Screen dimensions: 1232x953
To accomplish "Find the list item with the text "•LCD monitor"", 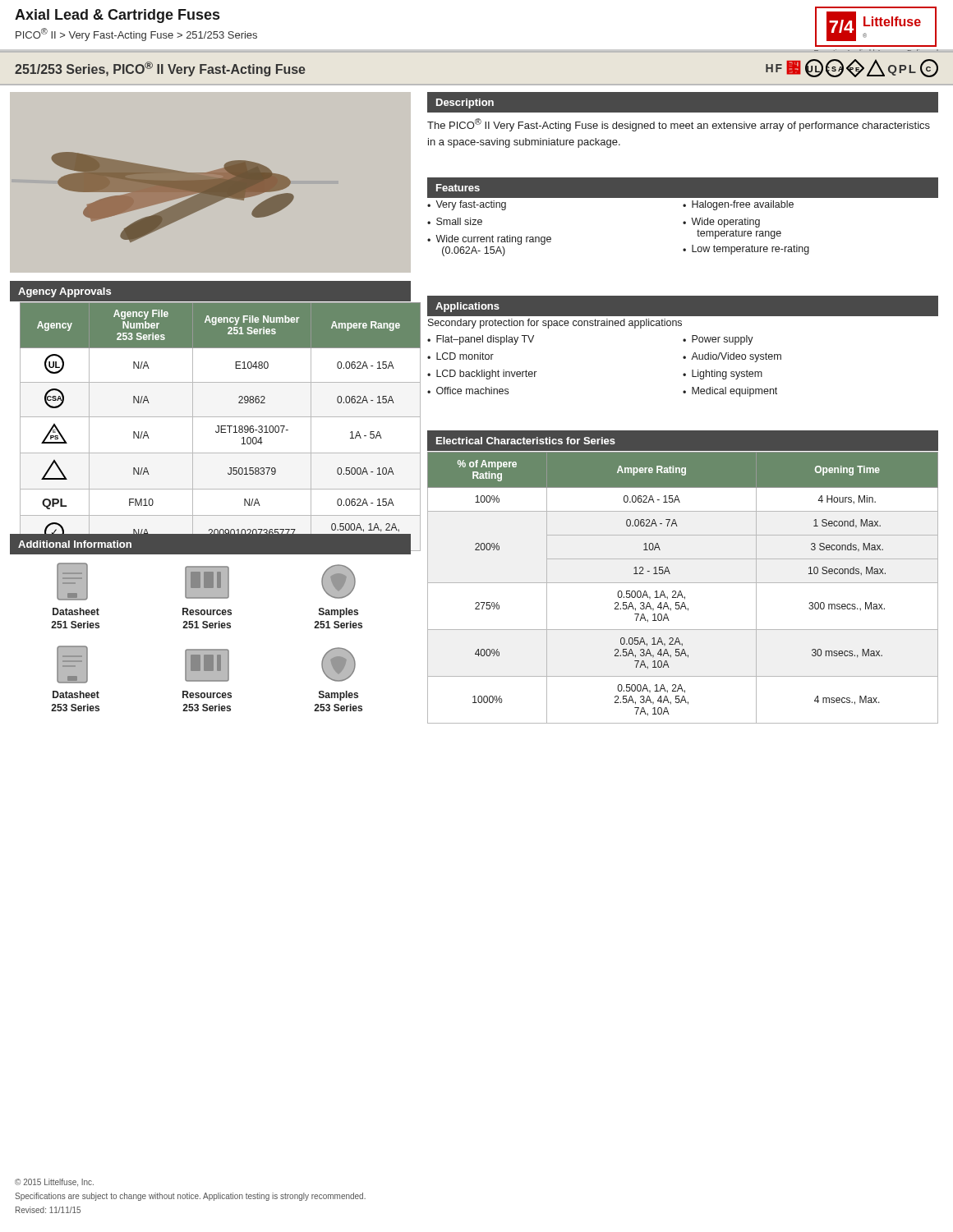I will (x=460, y=357).
